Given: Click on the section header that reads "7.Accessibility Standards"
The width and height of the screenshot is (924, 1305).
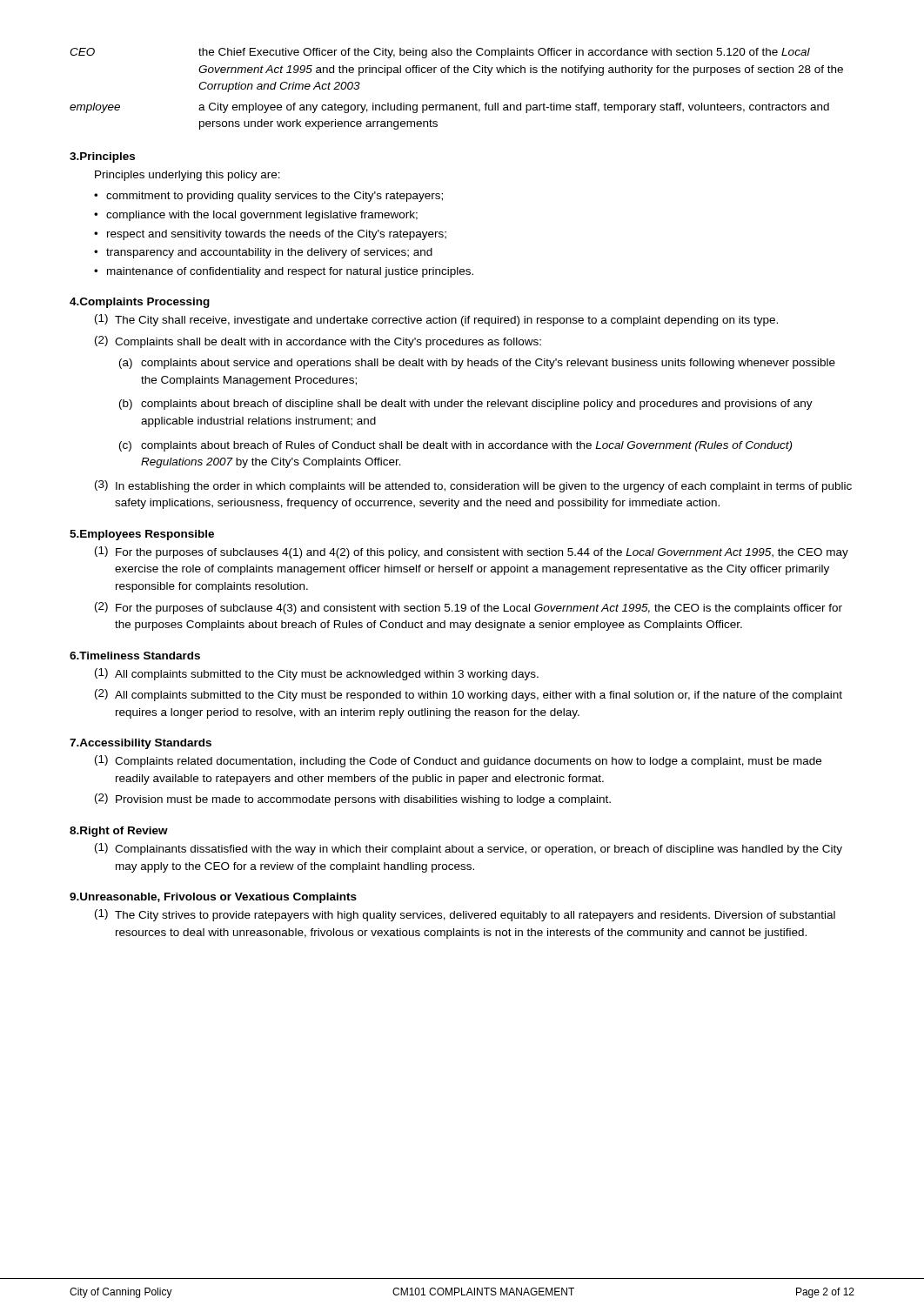Looking at the screenshot, I should tap(141, 743).
